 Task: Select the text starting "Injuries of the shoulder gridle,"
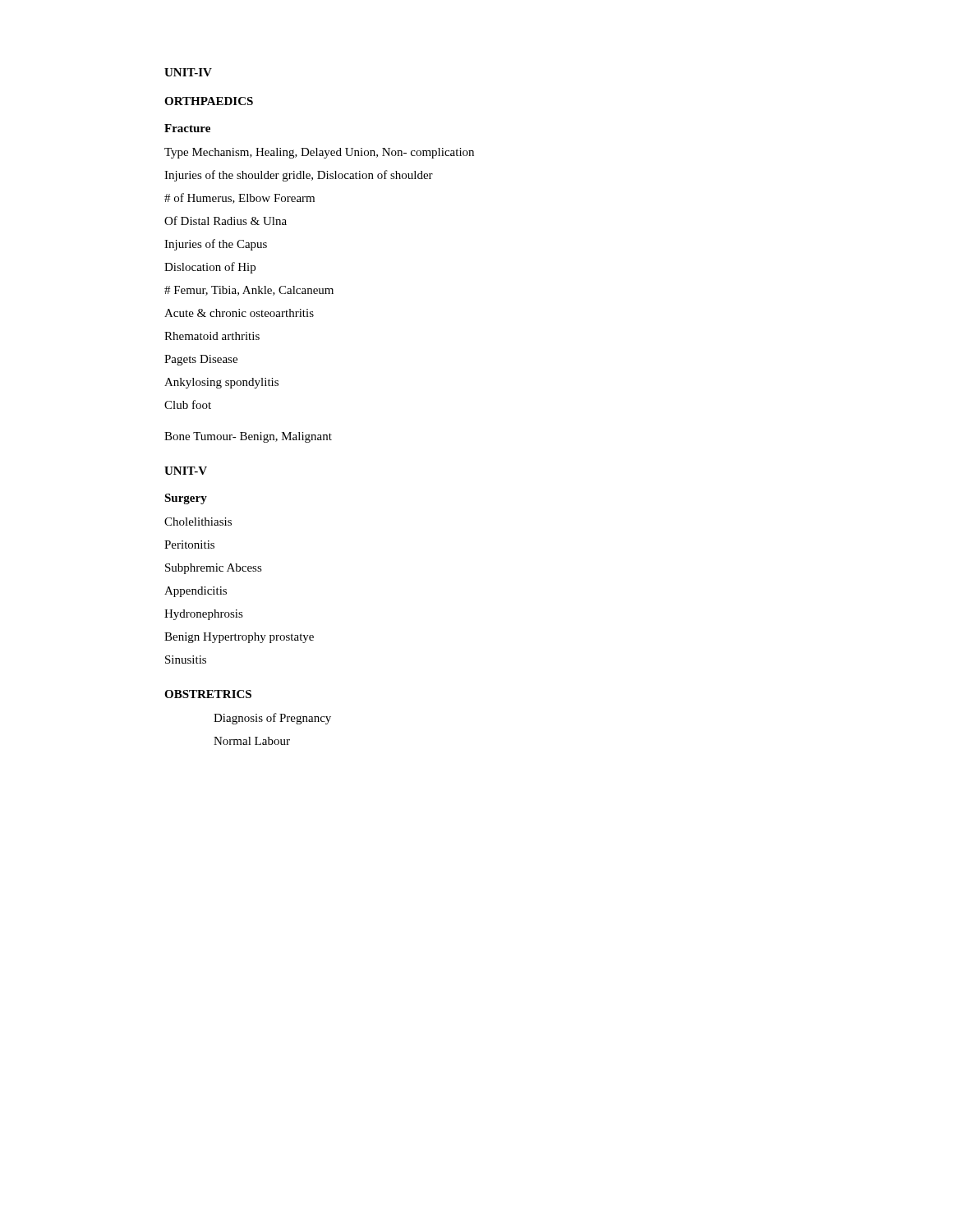[298, 175]
